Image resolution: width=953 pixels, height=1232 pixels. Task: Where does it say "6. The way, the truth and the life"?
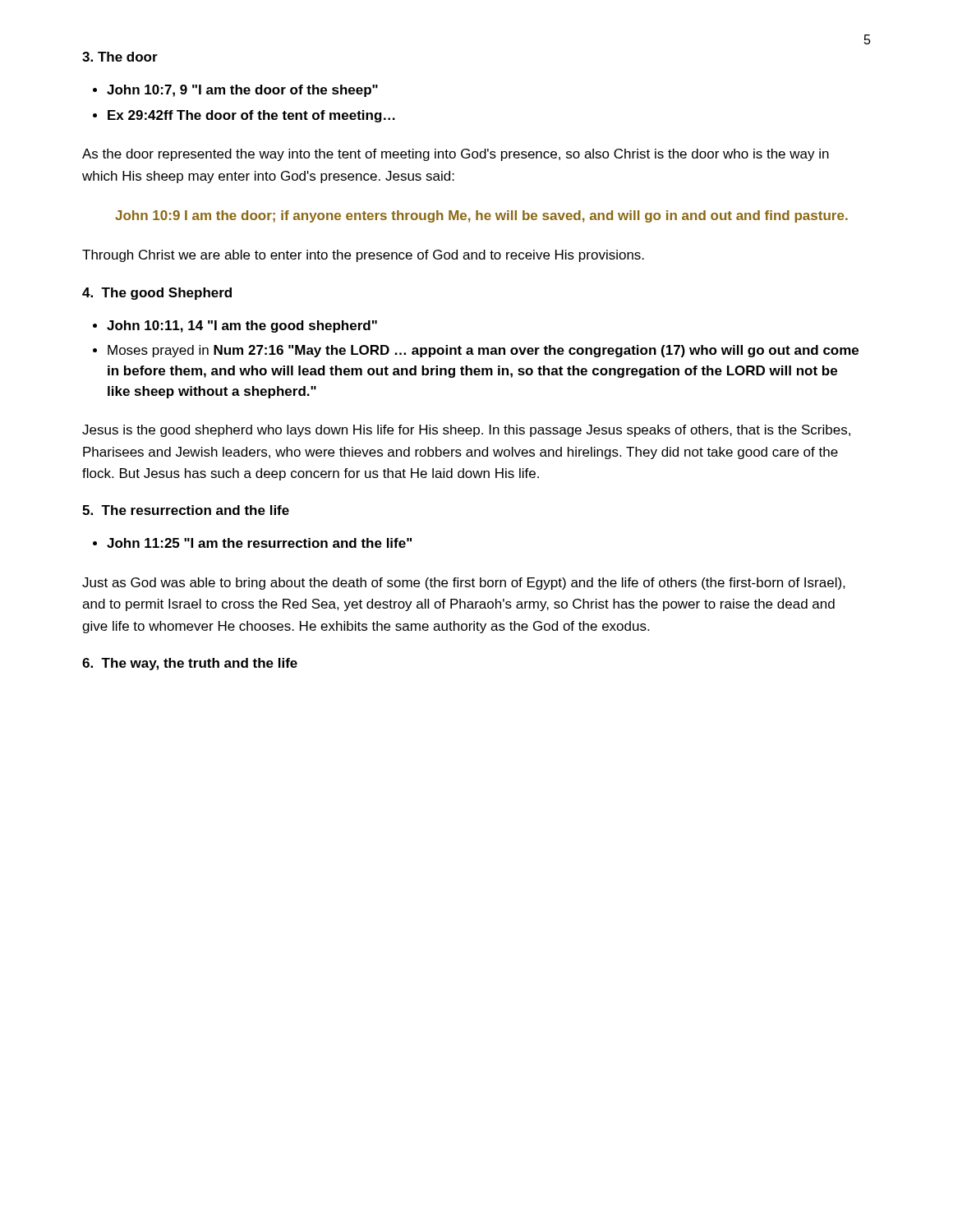pyautogui.click(x=190, y=663)
